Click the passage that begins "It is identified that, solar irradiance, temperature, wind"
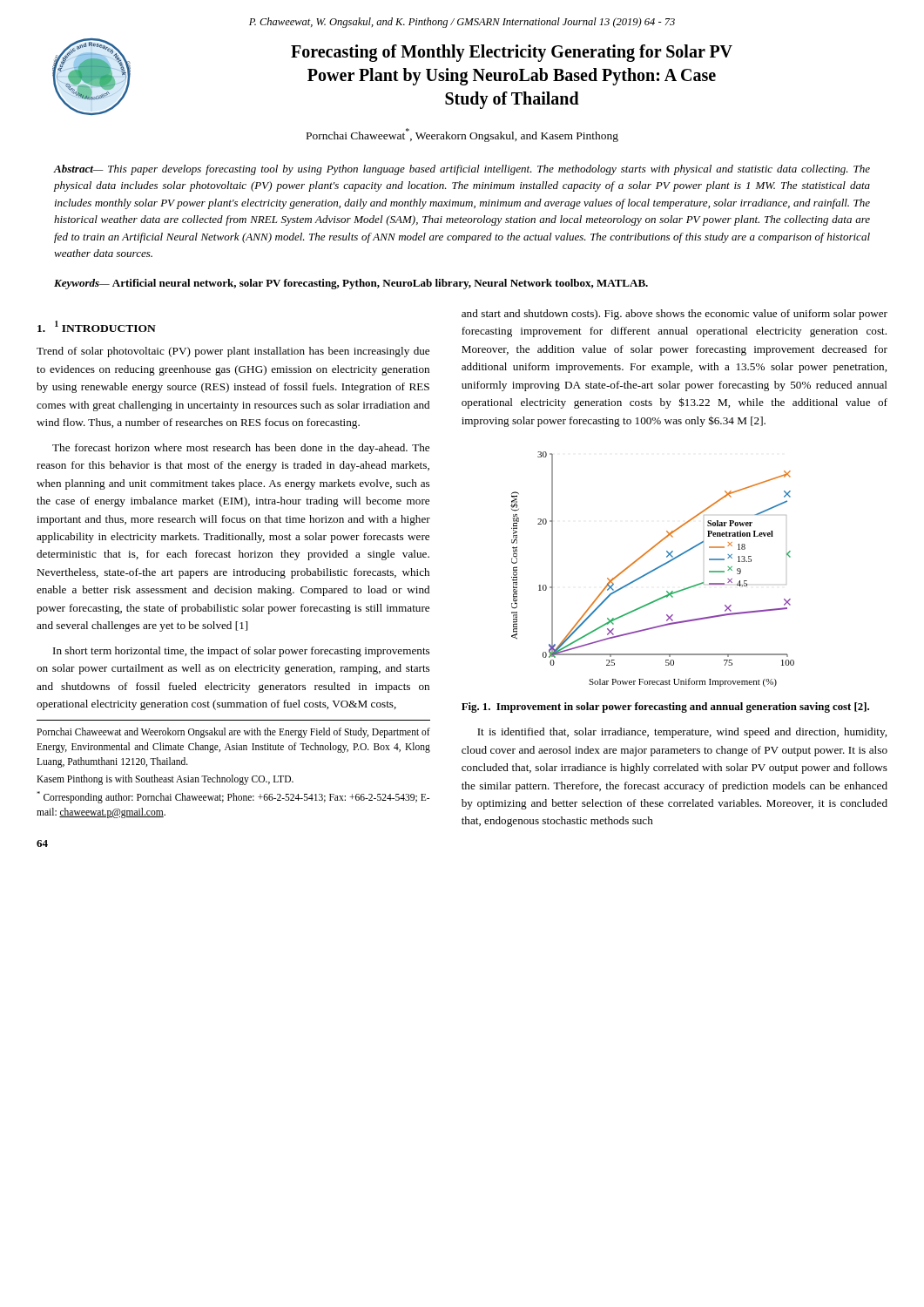The width and height of the screenshot is (924, 1307). [674, 776]
